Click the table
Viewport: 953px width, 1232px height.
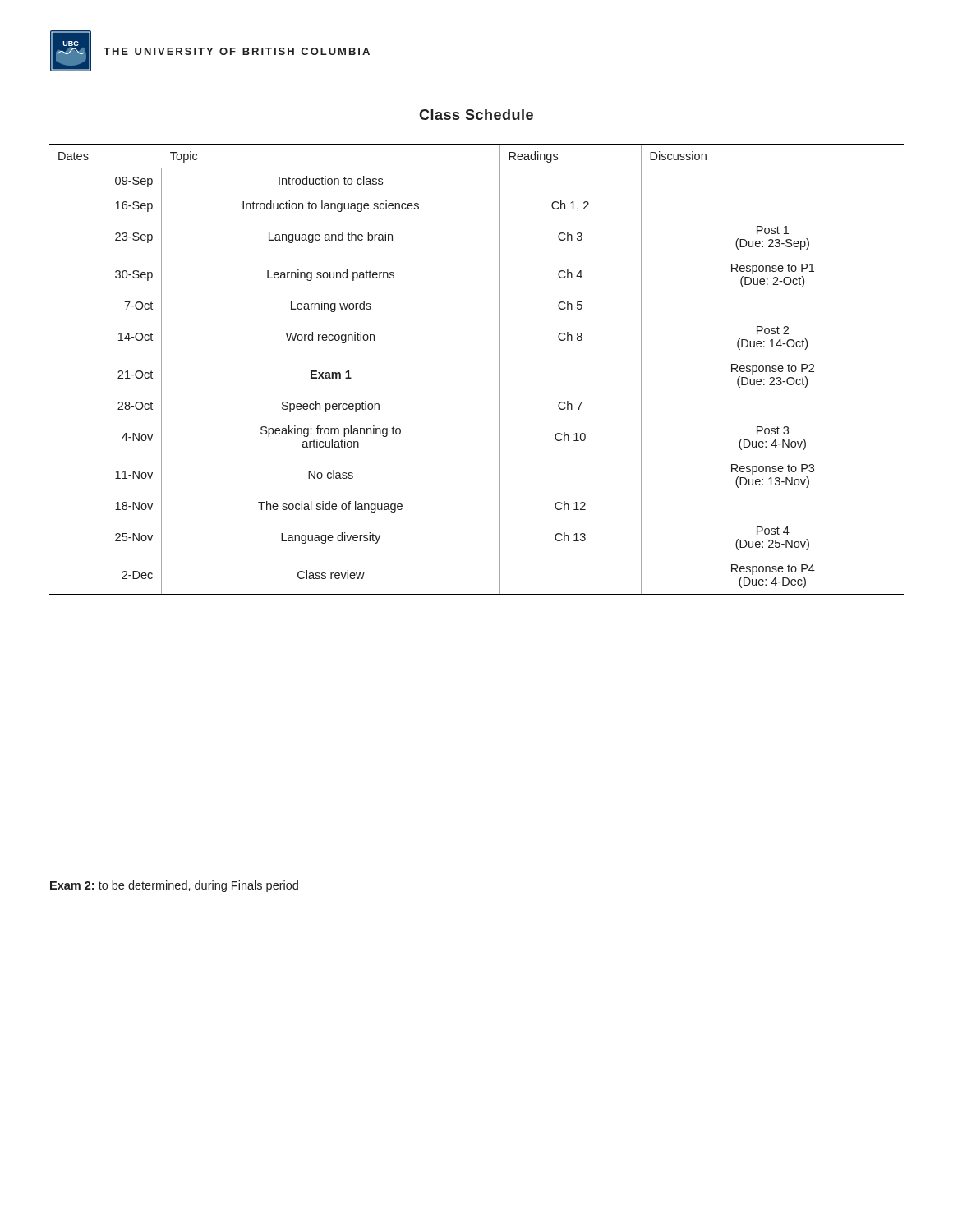(x=476, y=369)
